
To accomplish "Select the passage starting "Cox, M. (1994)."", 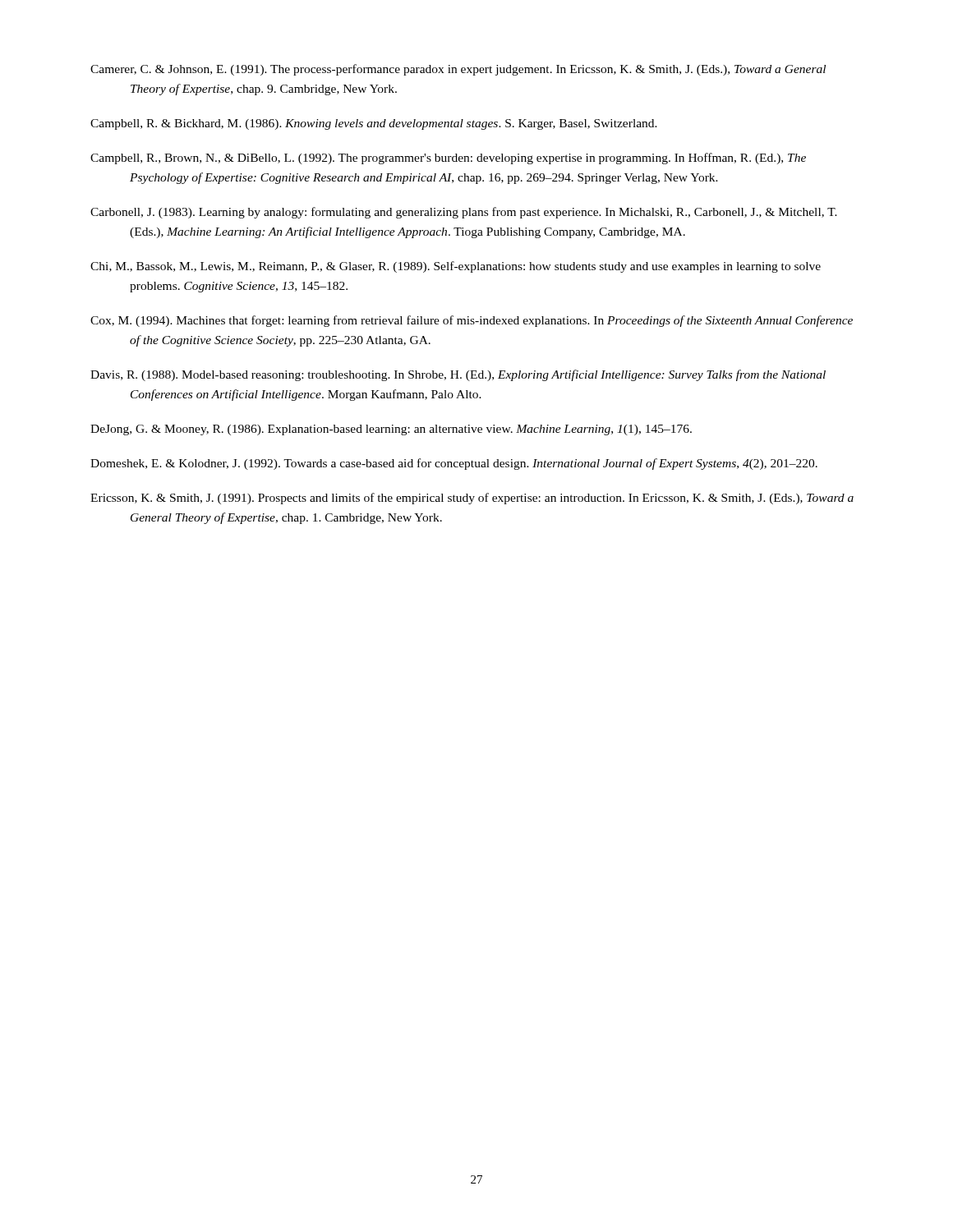I will tap(472, 330).
